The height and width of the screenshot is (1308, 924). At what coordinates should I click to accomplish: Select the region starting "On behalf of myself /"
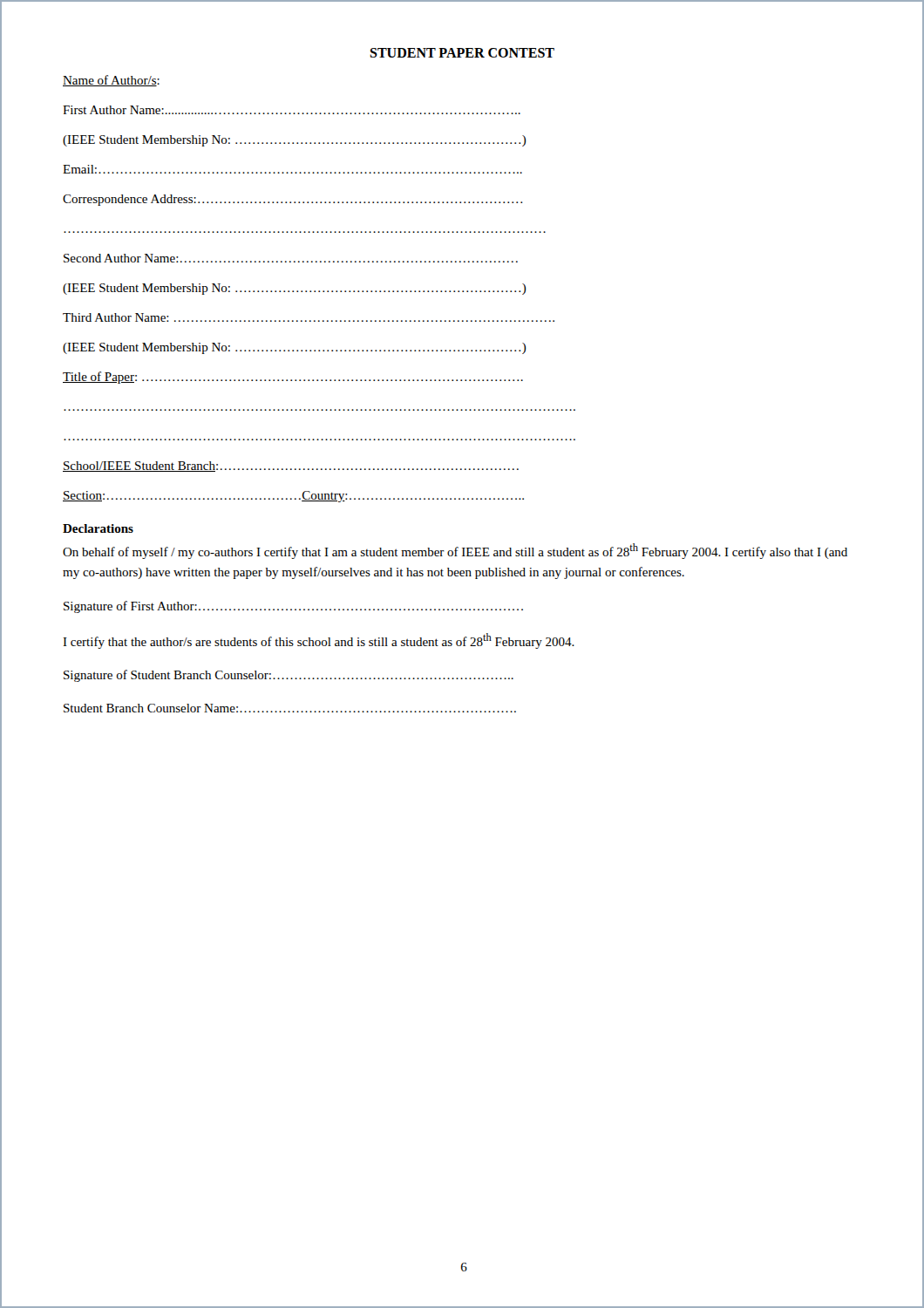point(455,560)
